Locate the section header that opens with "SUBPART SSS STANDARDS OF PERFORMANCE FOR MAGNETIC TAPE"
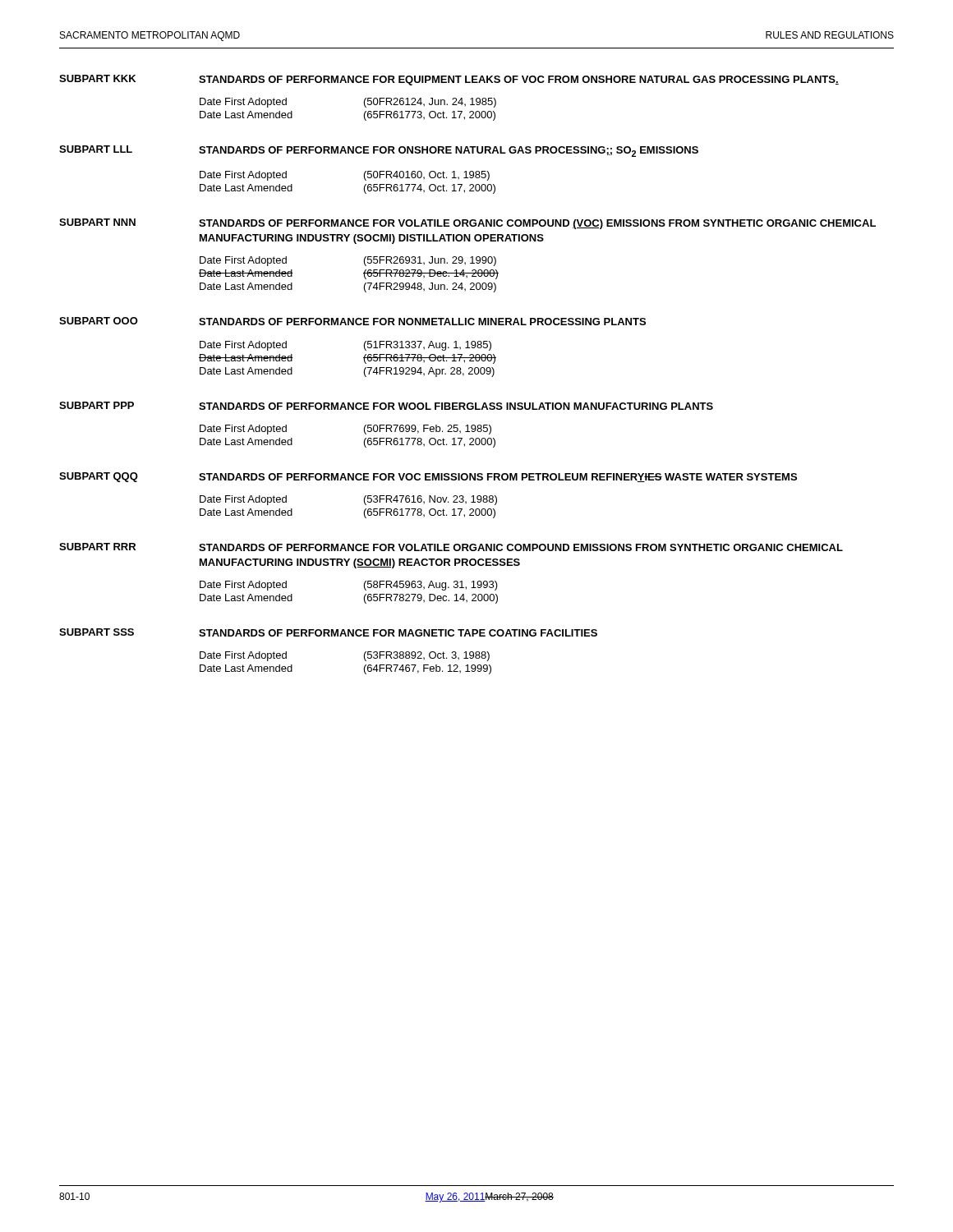 click(x=476, y=652)
